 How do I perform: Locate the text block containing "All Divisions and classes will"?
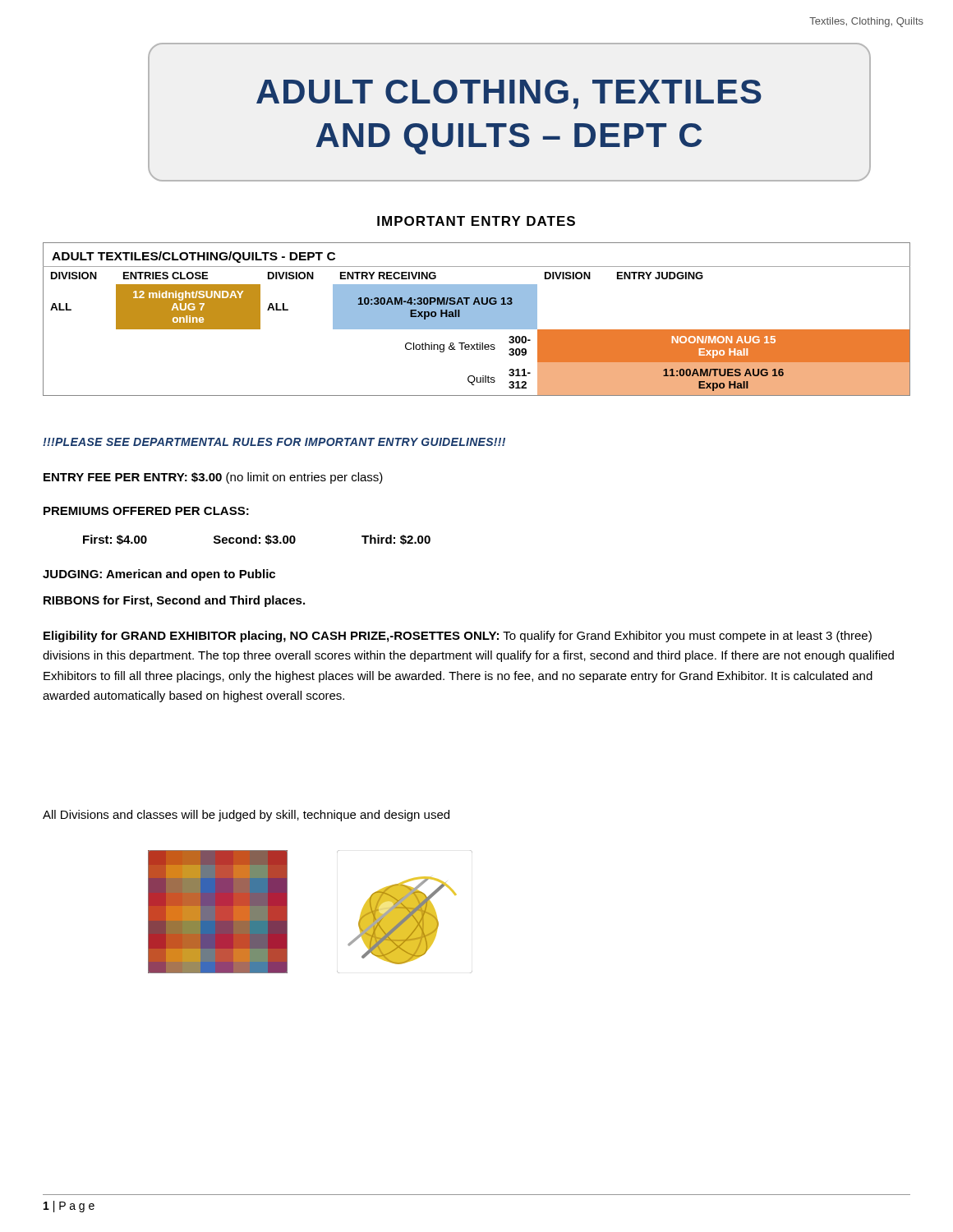(246, 814)
